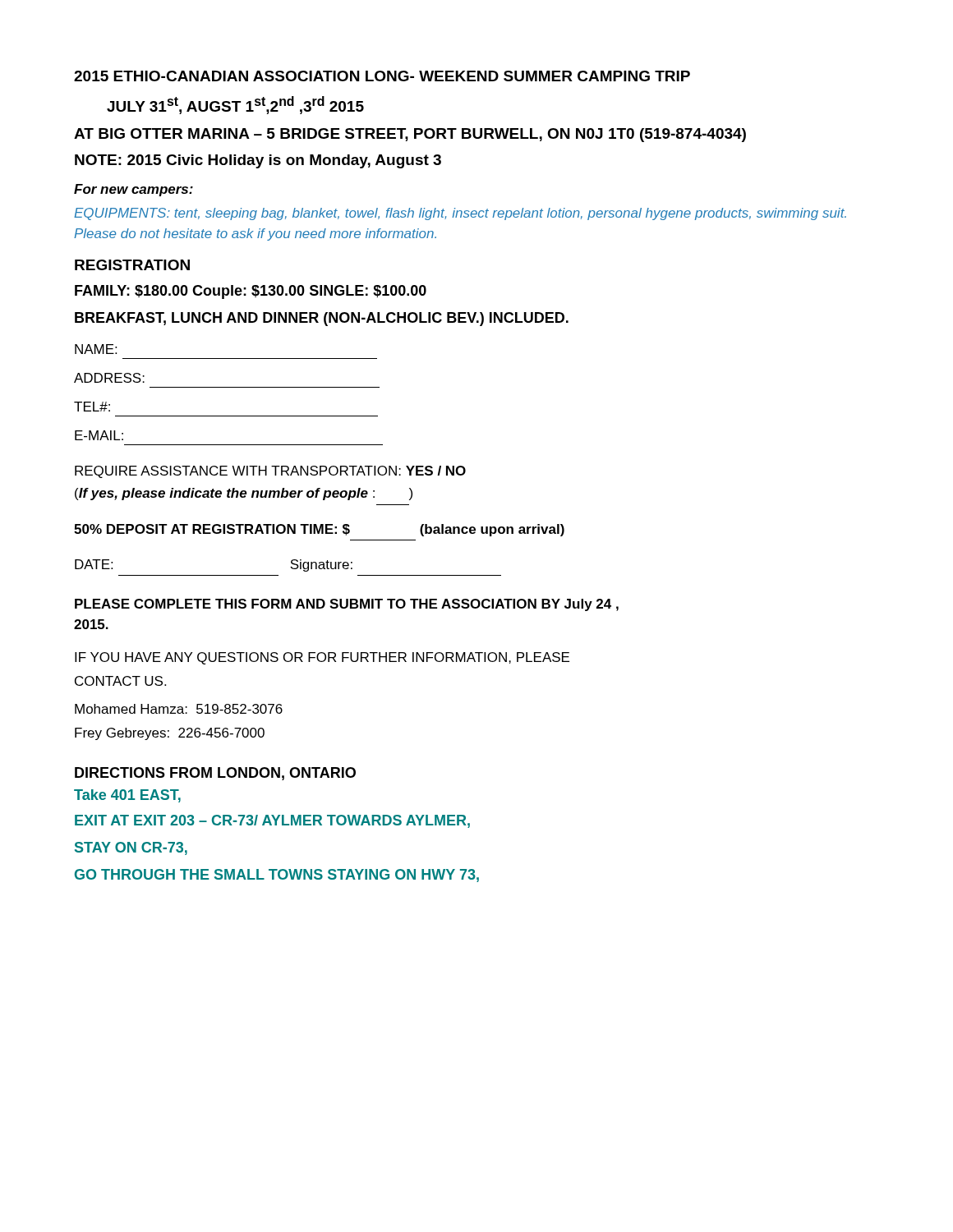Click on the text block that says "50% DEPOSIT AT REGISTRATION TIME:"
This screenshot has width=953, height=1232.
(x=319, y=530)
